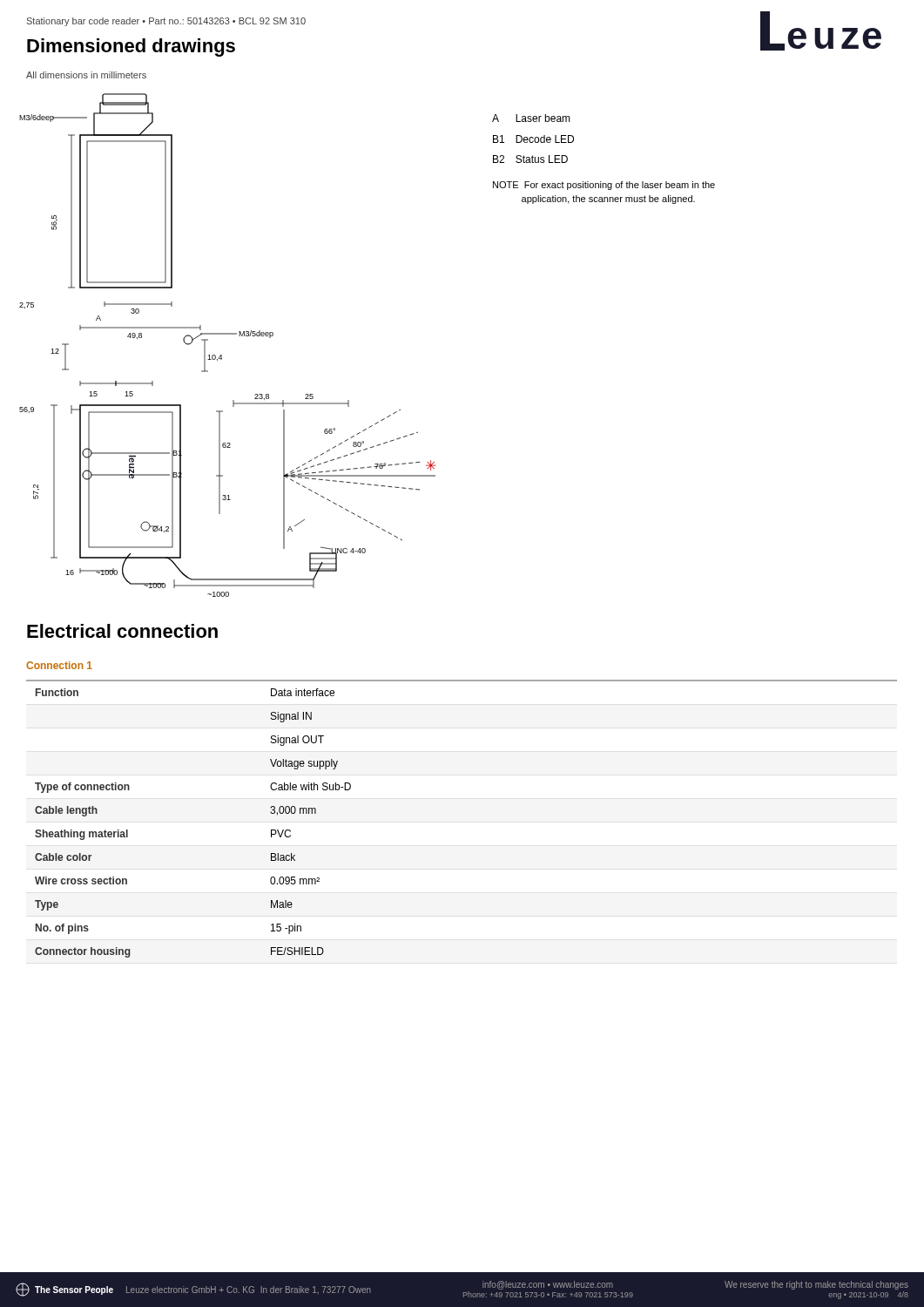Click on the logo
This screenshot has height=1307, width=924.
tap(828, 32)
